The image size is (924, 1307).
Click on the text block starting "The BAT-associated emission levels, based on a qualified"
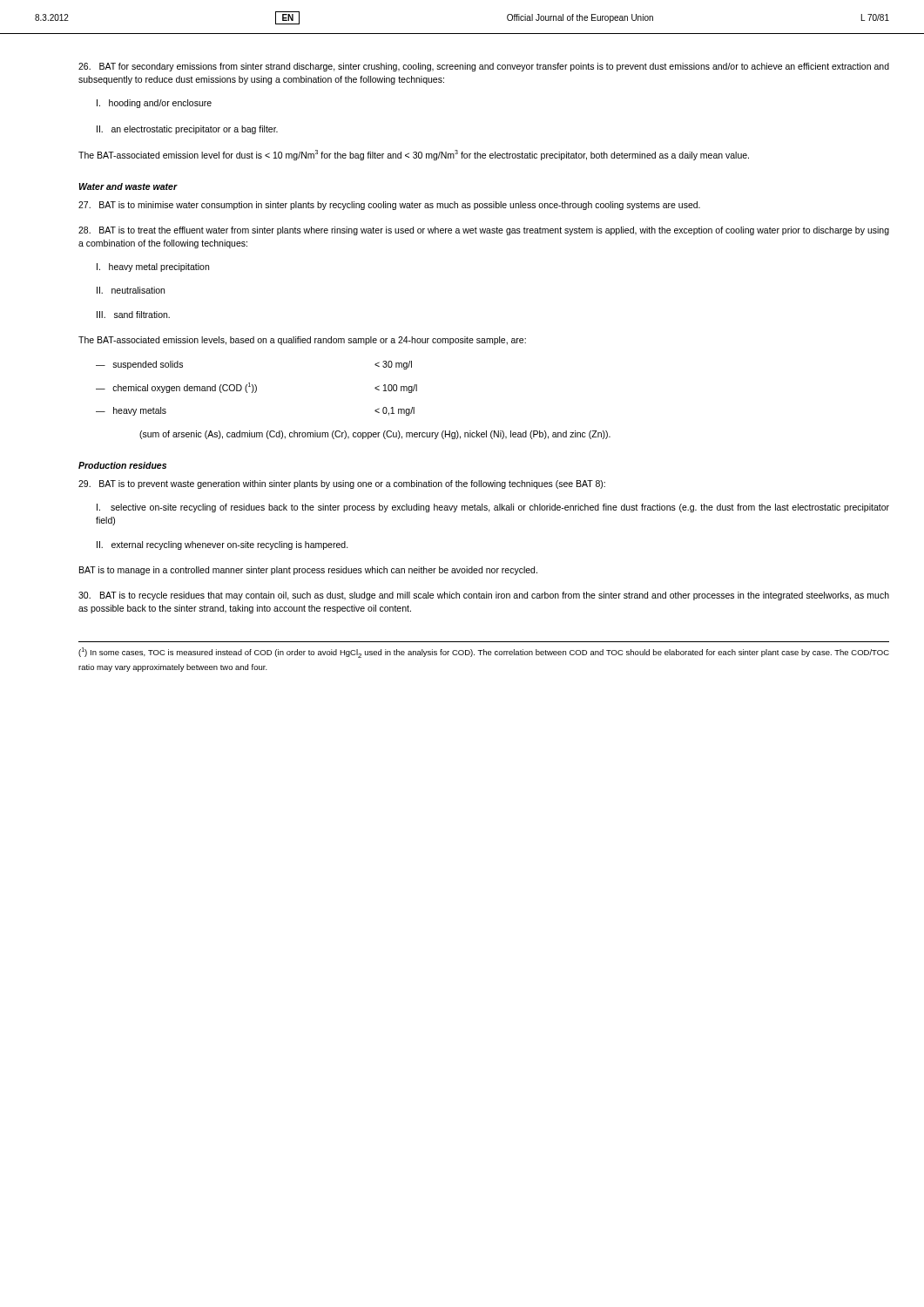coord(302,340)
